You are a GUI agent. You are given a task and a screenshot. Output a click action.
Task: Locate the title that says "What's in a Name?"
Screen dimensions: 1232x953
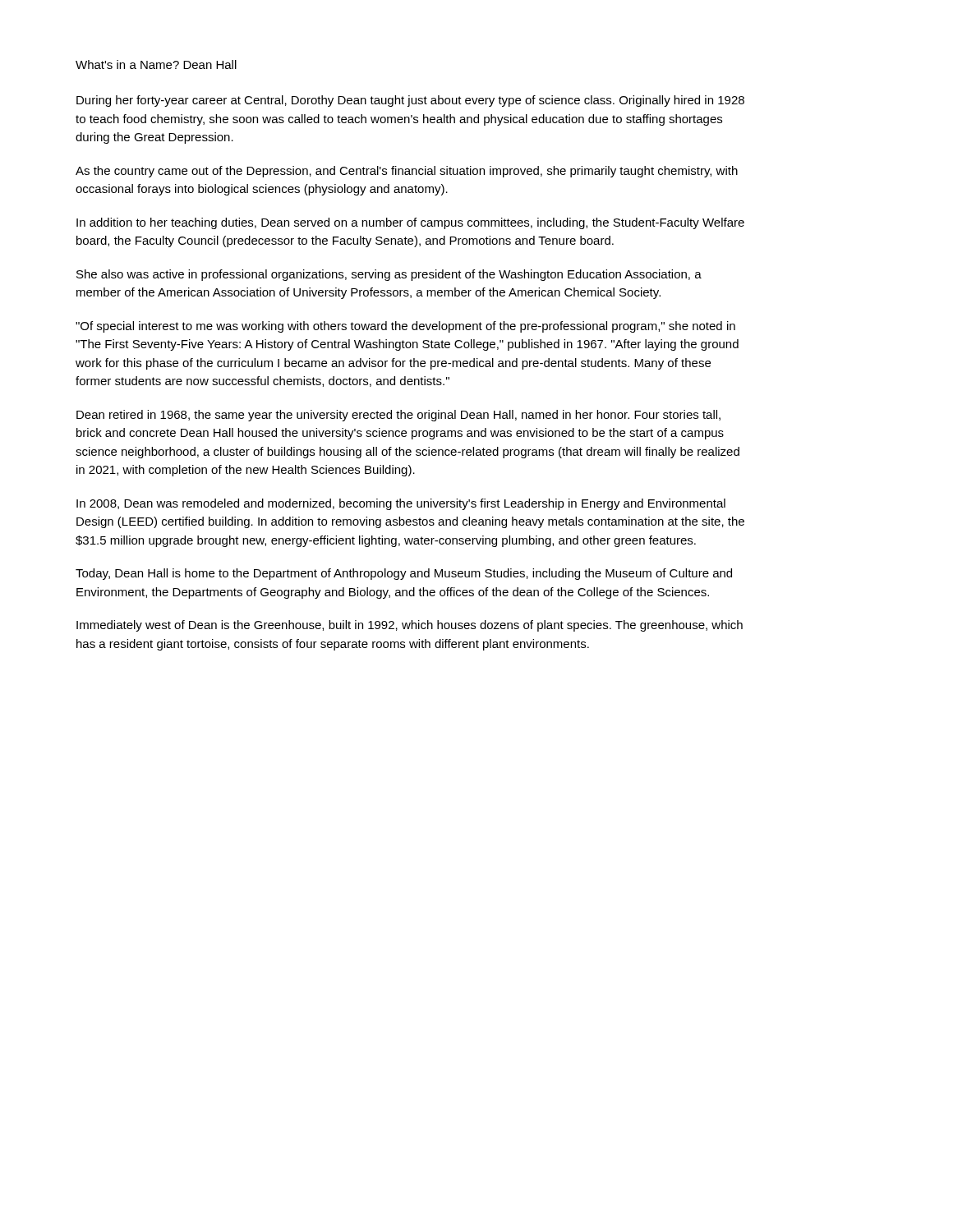point(156,64)
